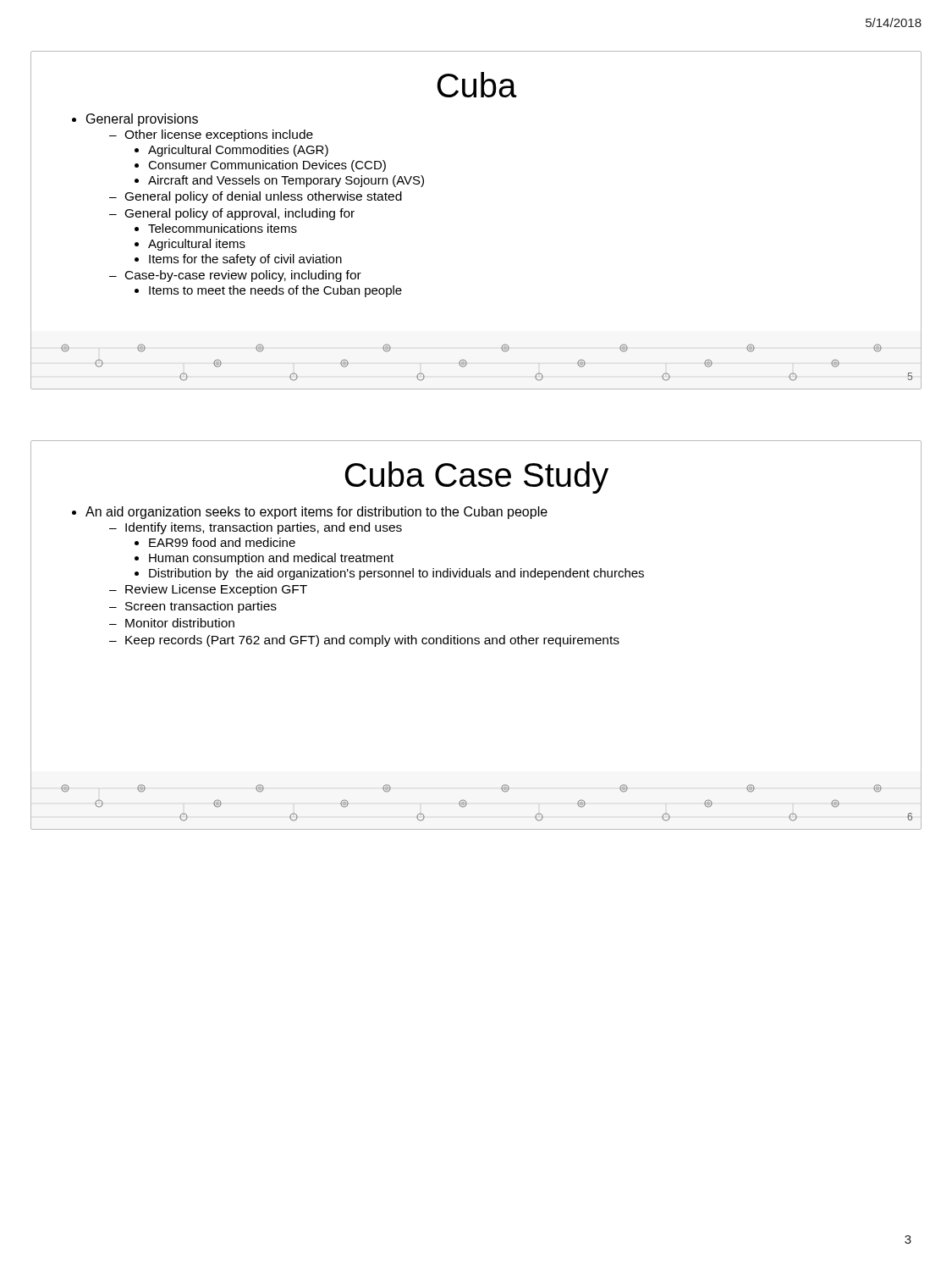
Task: Locate the element starting "General provisions Other license"
Action: coord(142,120)
